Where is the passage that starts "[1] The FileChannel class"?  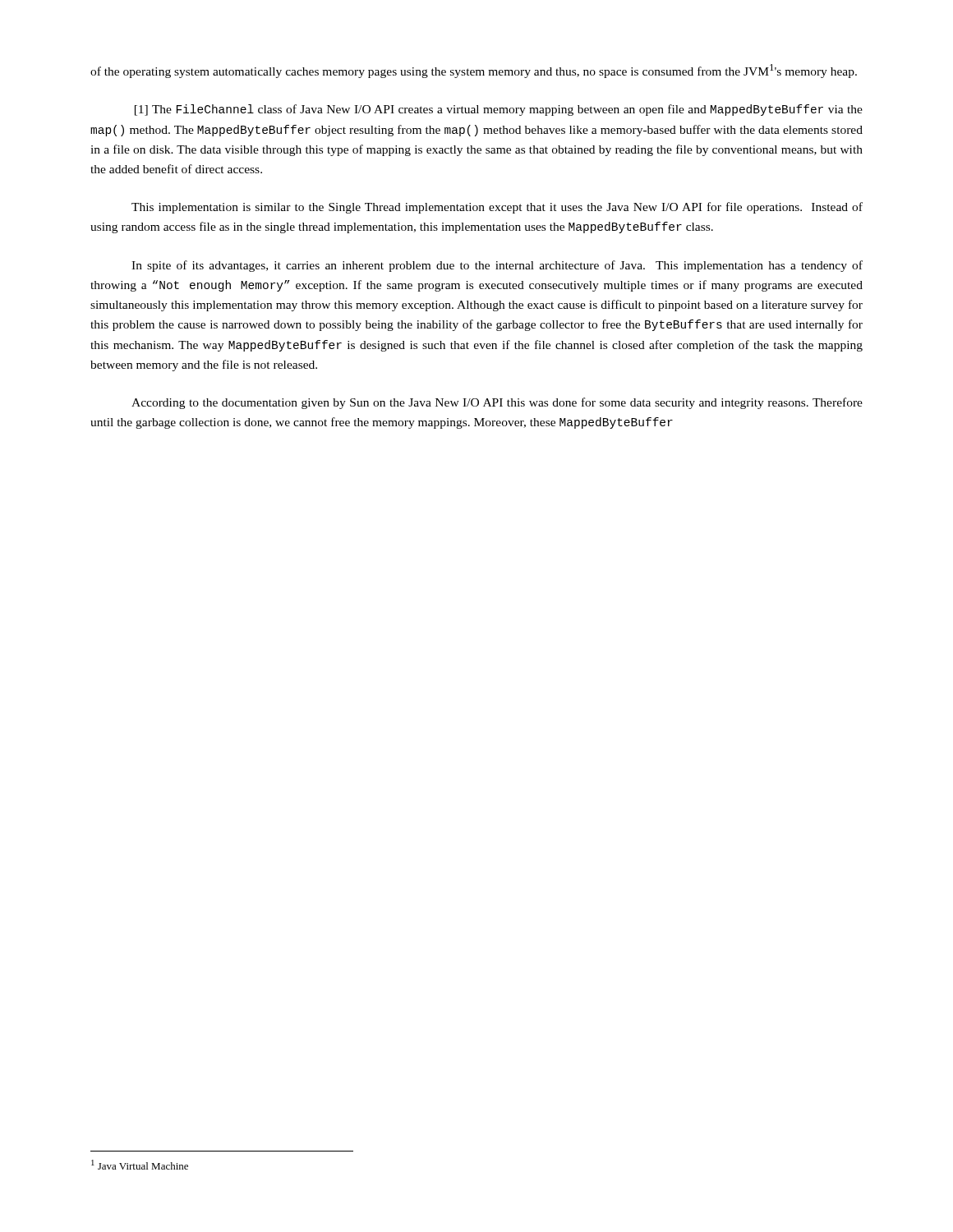476,139
